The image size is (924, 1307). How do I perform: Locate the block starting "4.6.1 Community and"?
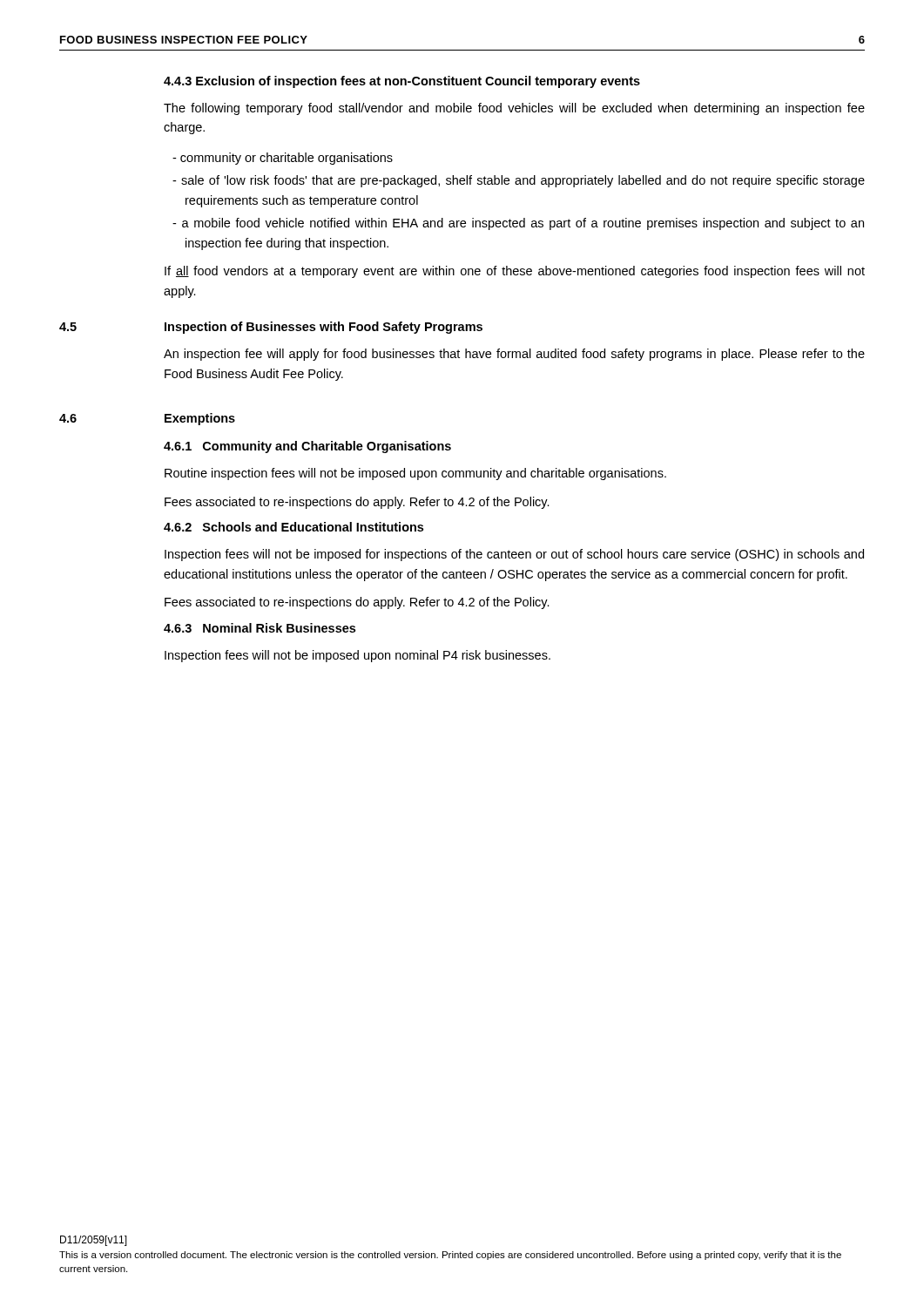[x=308, y=446]
